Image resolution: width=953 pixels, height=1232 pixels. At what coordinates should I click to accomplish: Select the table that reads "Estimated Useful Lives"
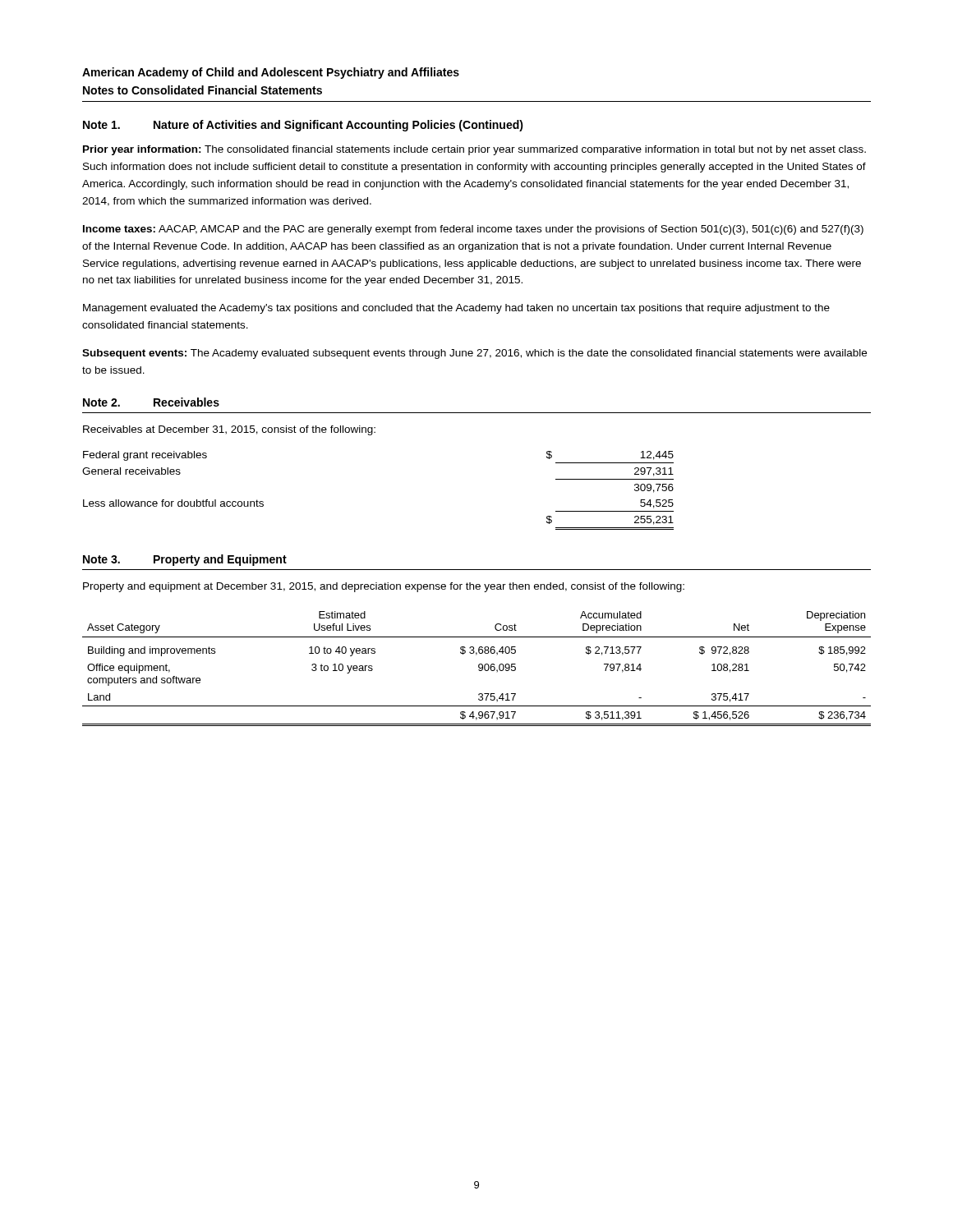coord(476,666)
